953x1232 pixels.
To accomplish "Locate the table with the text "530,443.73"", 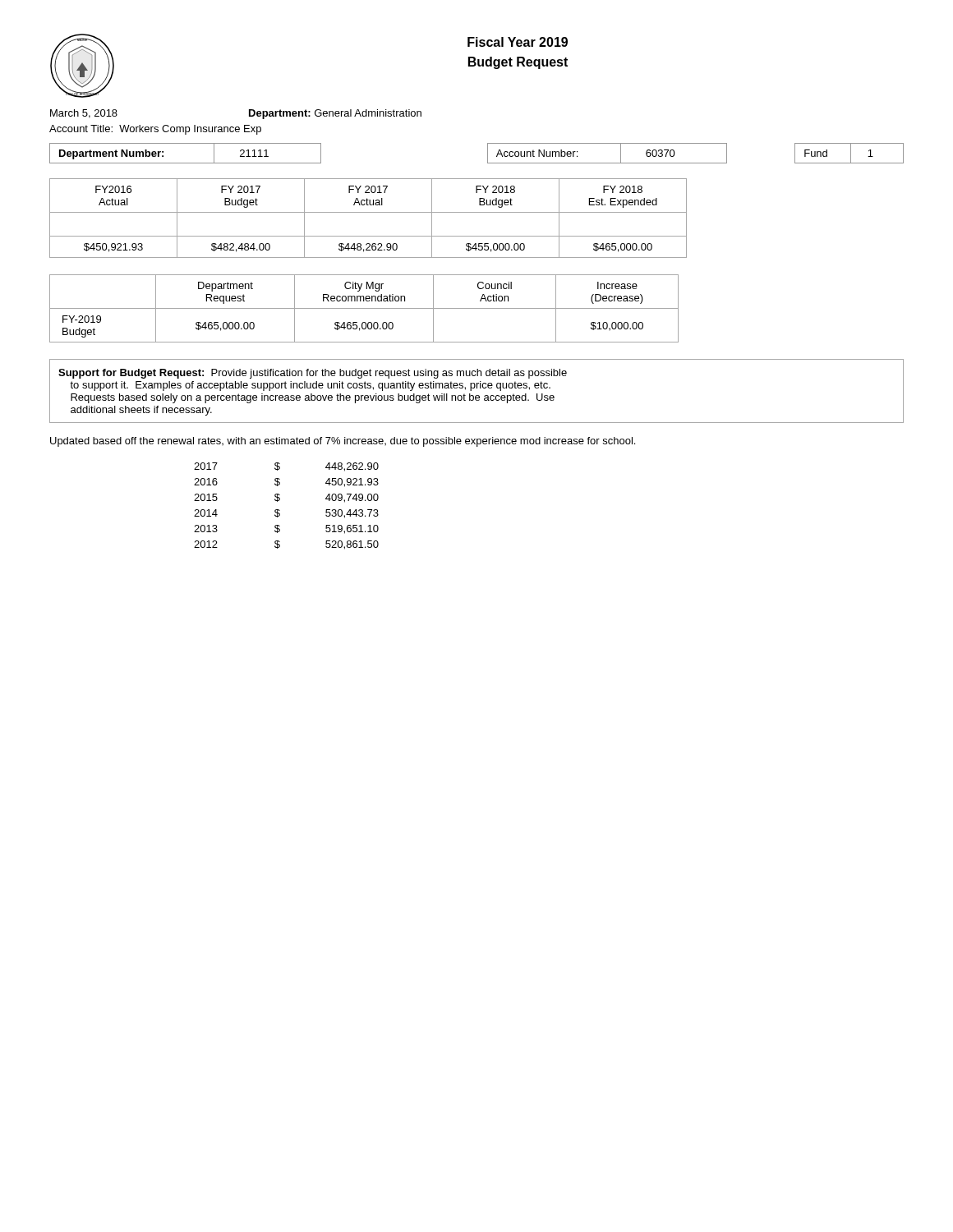I will point(476,505).
